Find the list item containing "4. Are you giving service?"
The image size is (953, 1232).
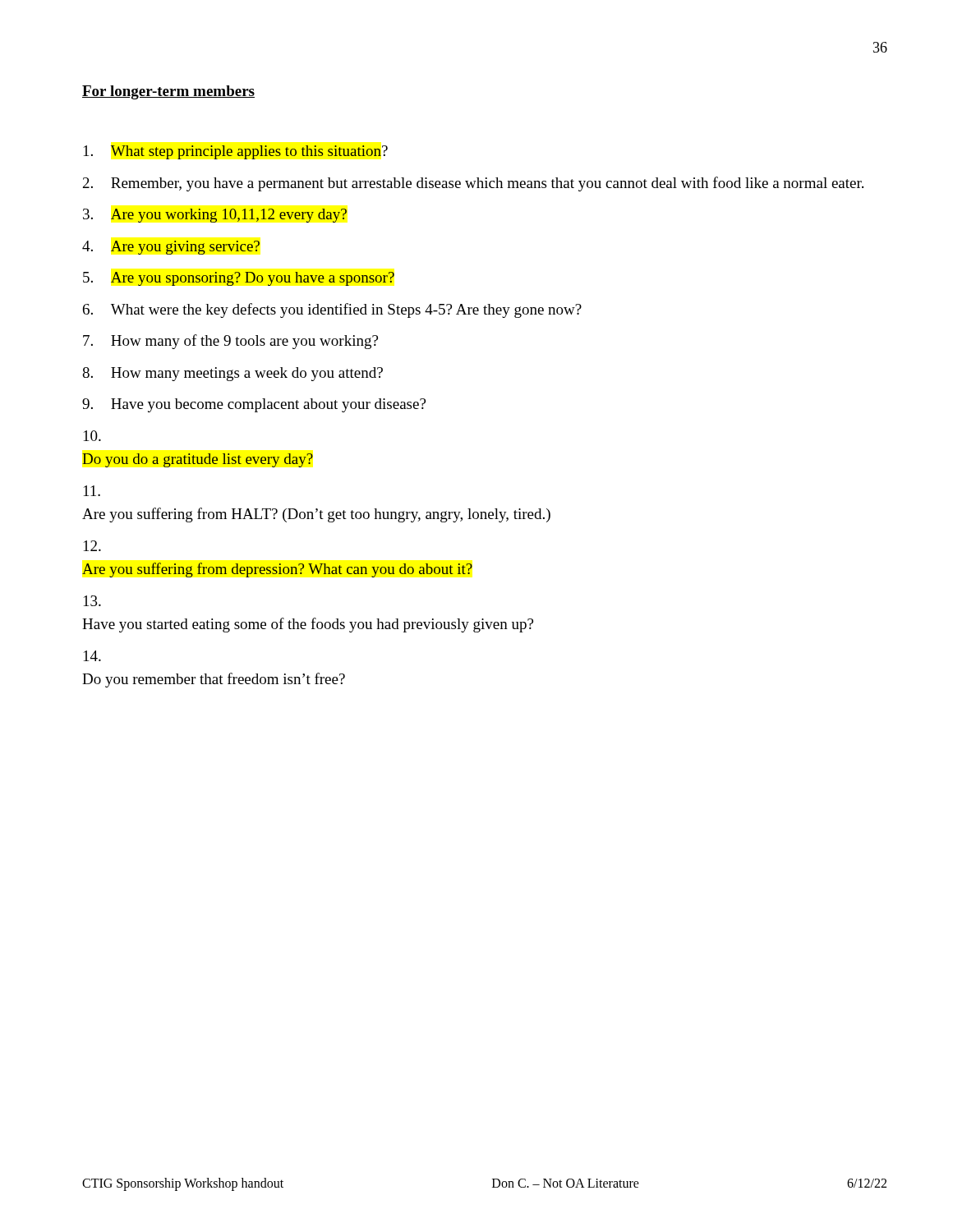point(171,248)
